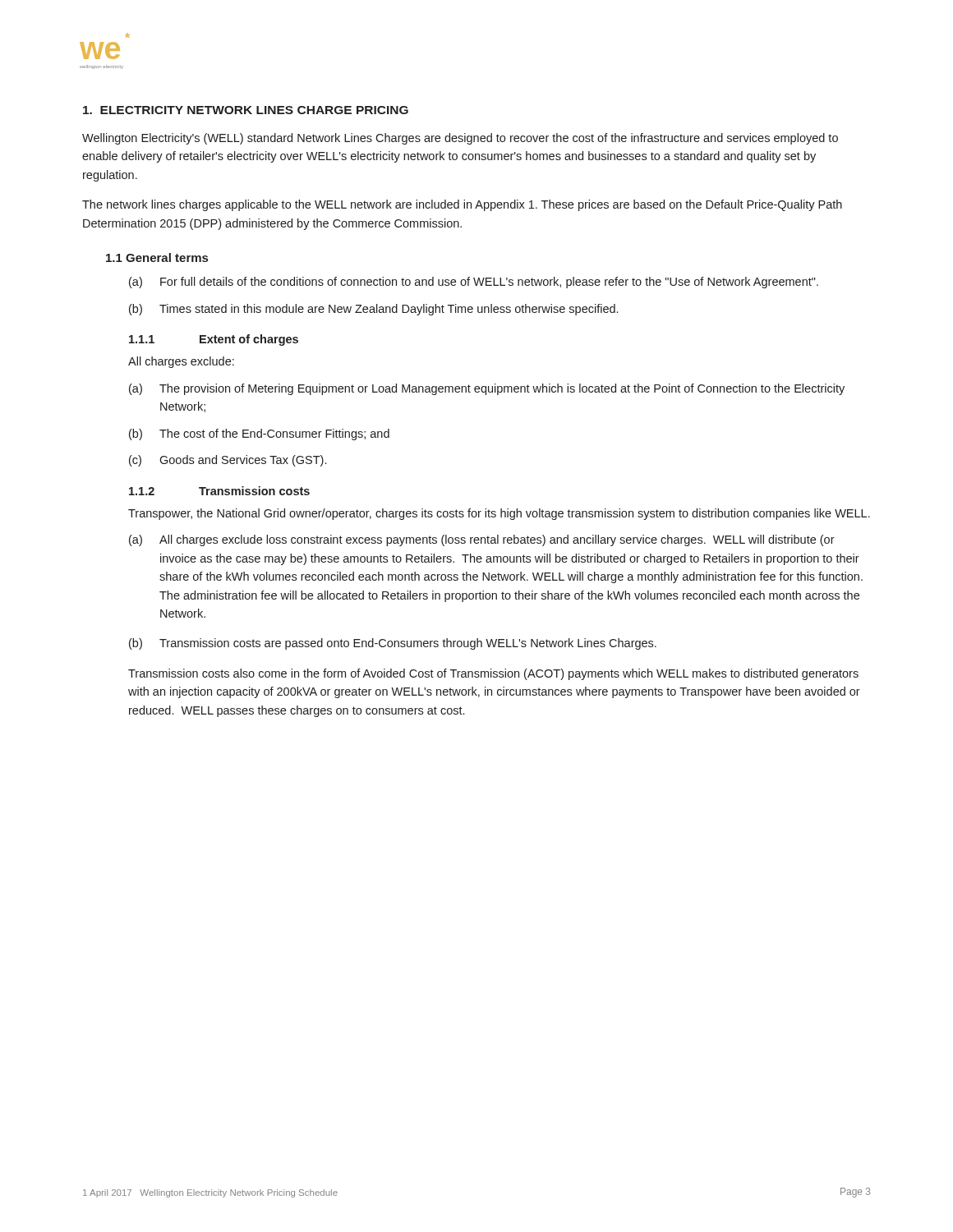953x1232 pixels.
Task: Click the passage that begins "Wellington Electricity's (WELL) standard Network Lines Charges"
Action: click(x=460, y=156)
